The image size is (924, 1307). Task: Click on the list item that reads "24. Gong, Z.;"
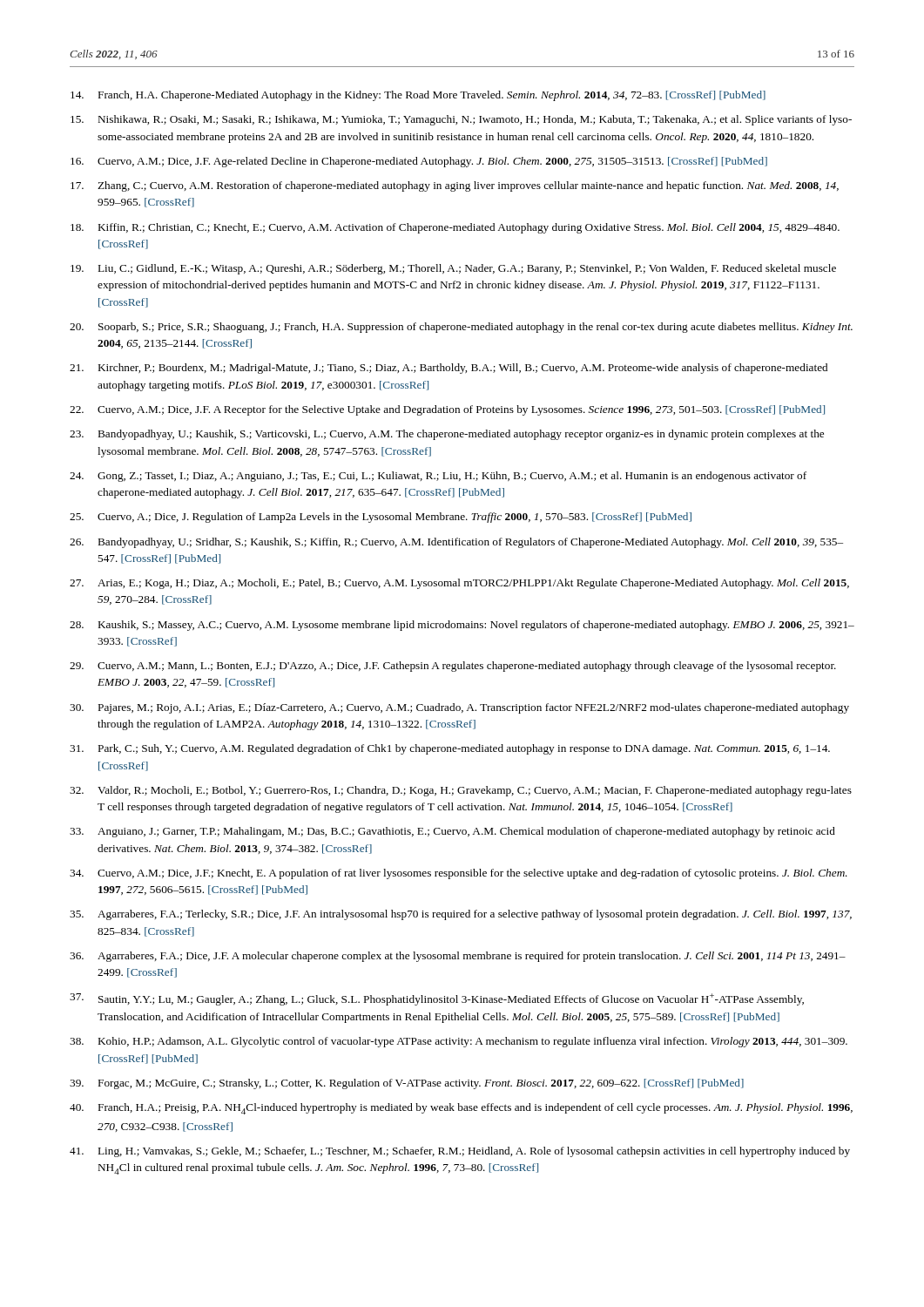(462, 484)
